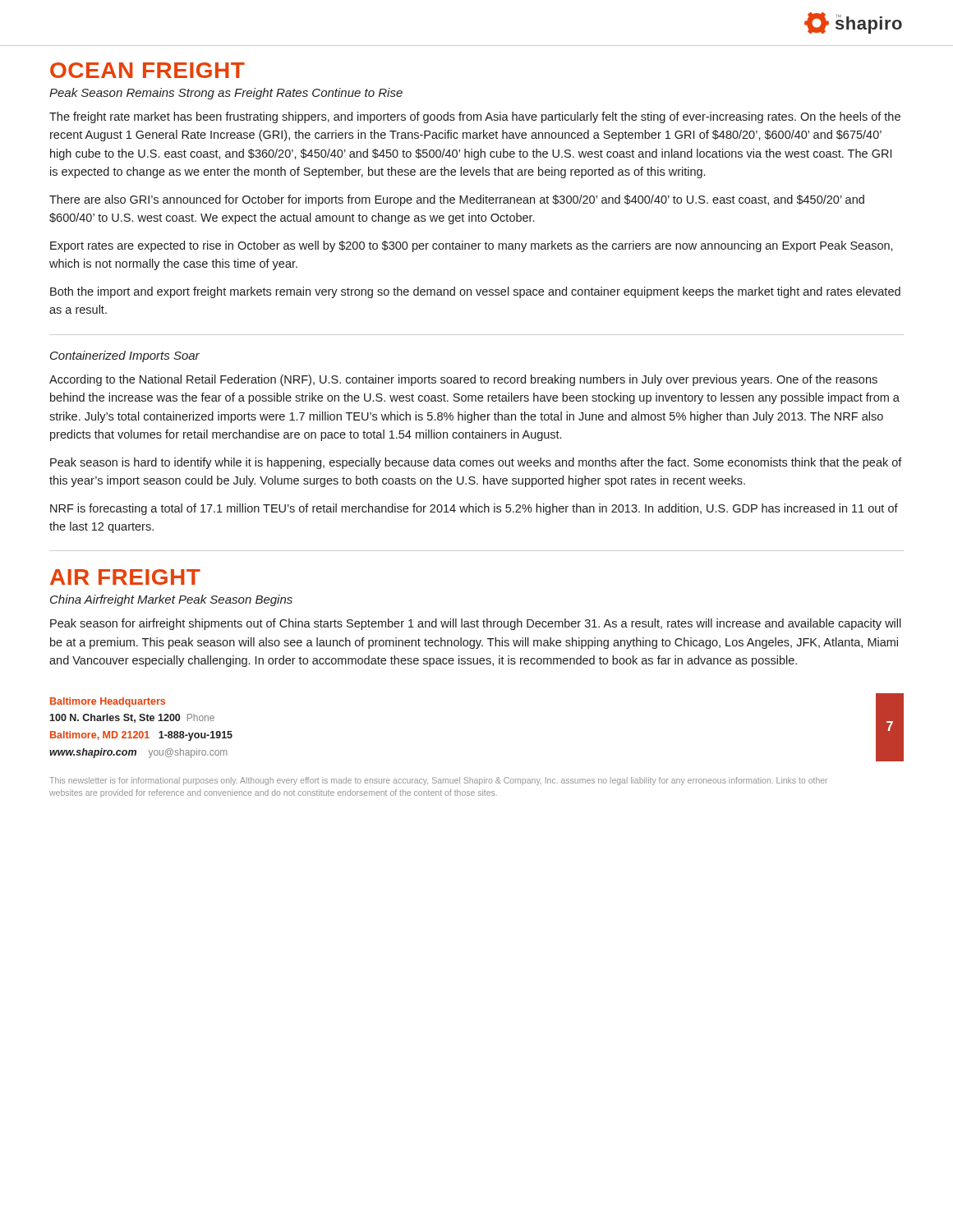
Task: Find the section header on this page that starts "Peak Season Remains Strong"
Action: (x=226, y=92)
